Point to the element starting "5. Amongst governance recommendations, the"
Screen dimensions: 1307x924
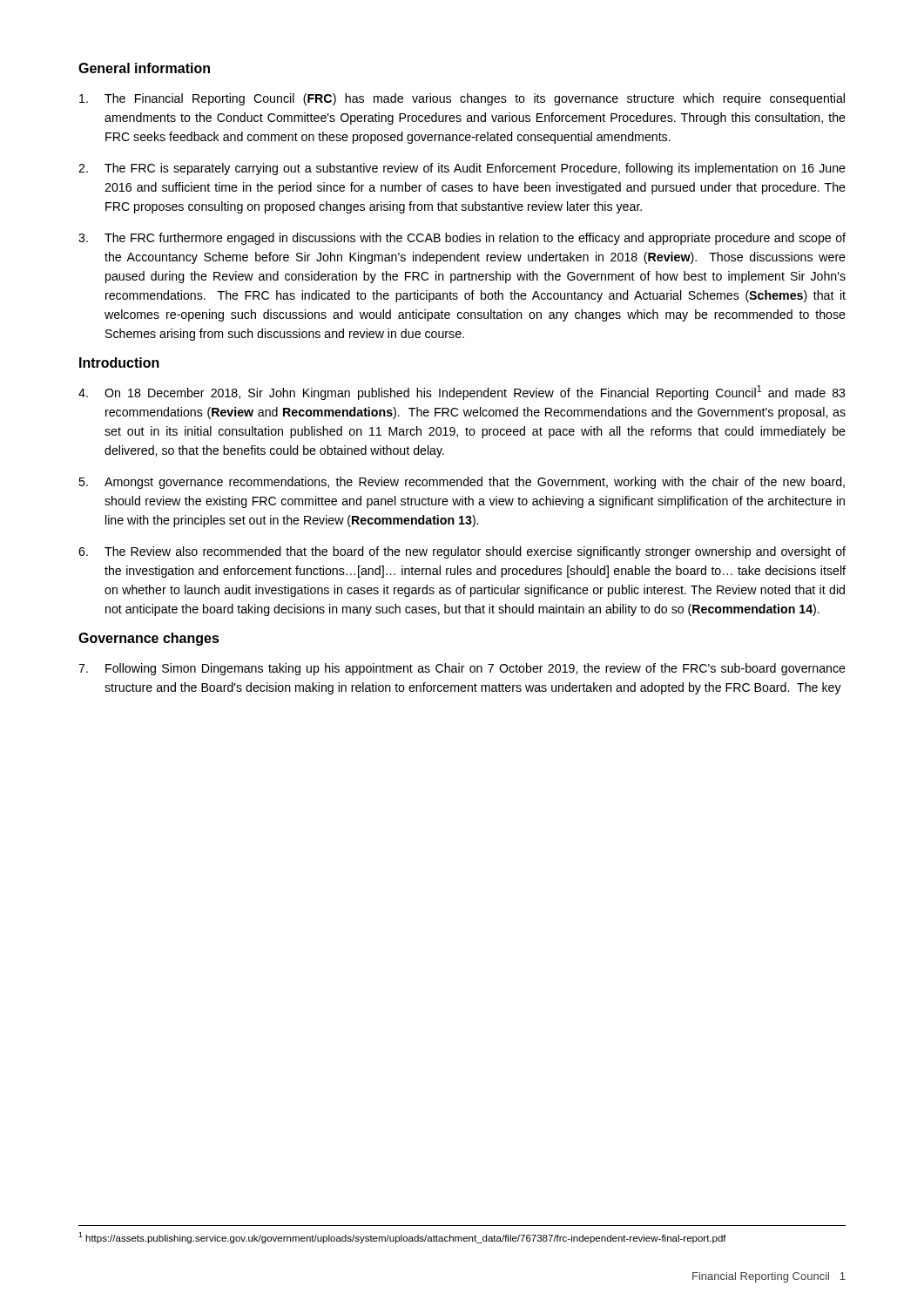(462, 501)
